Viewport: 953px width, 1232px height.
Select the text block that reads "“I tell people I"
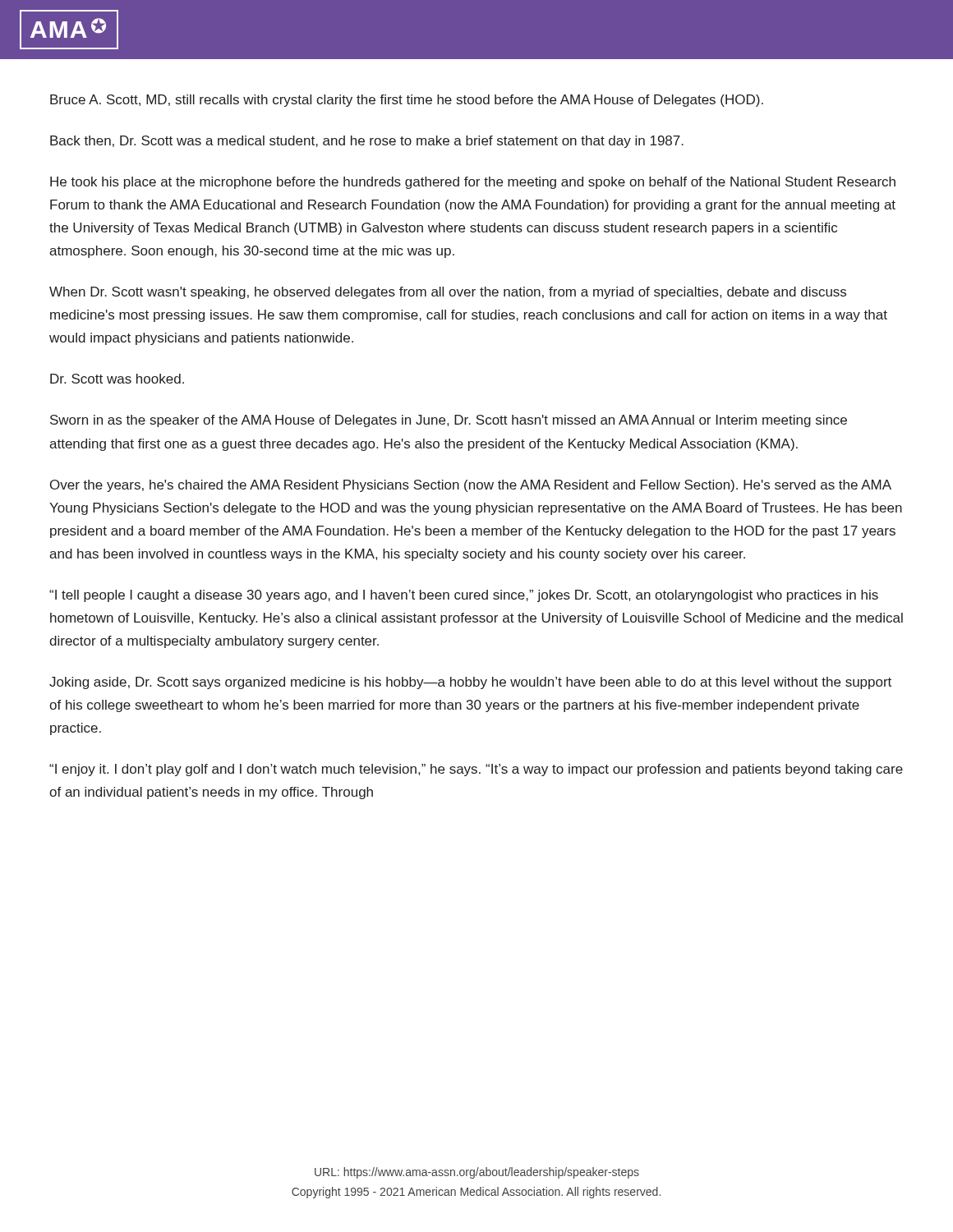click(x=476, y=618)
